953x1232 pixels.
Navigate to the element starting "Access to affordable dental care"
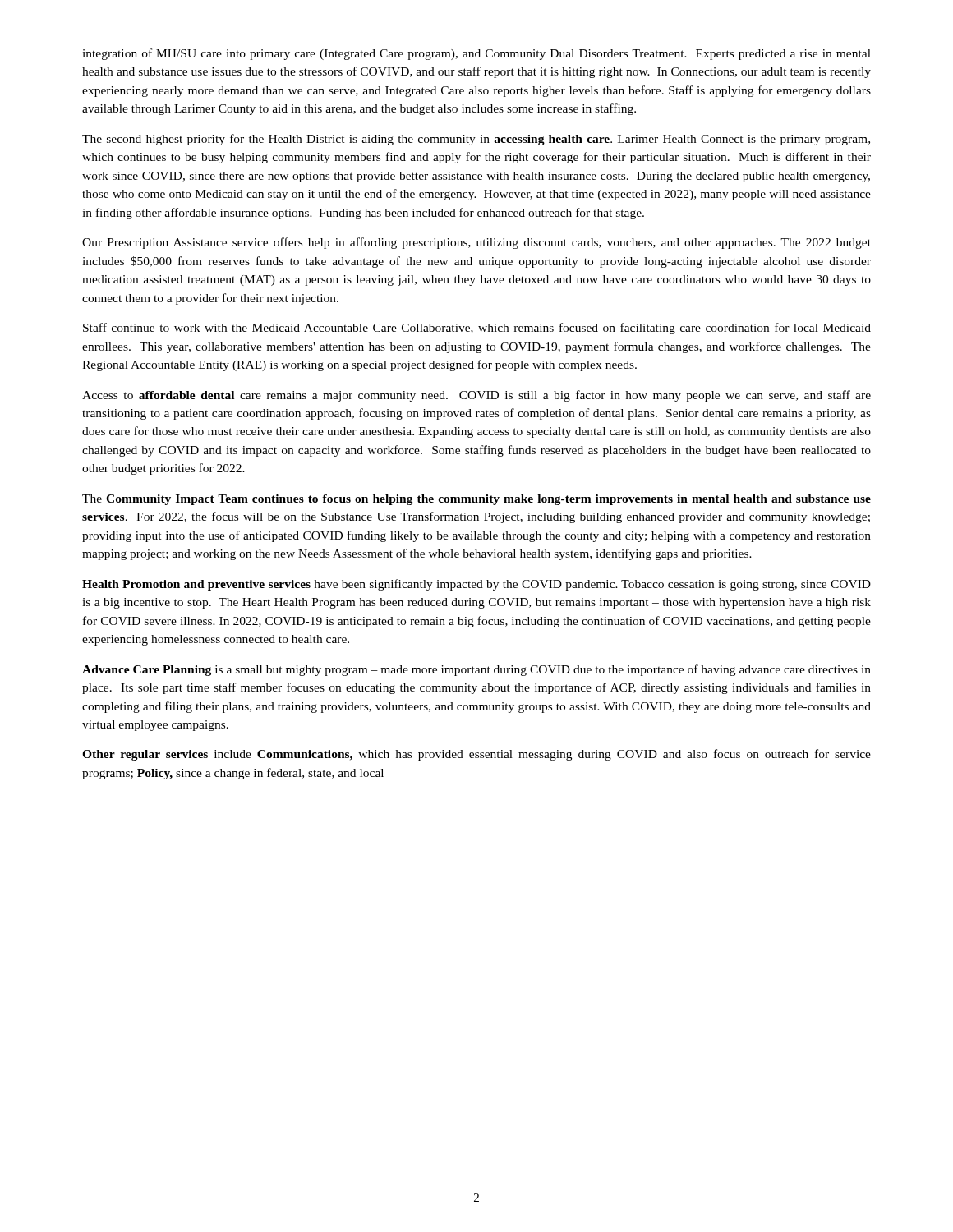point(476,431)
